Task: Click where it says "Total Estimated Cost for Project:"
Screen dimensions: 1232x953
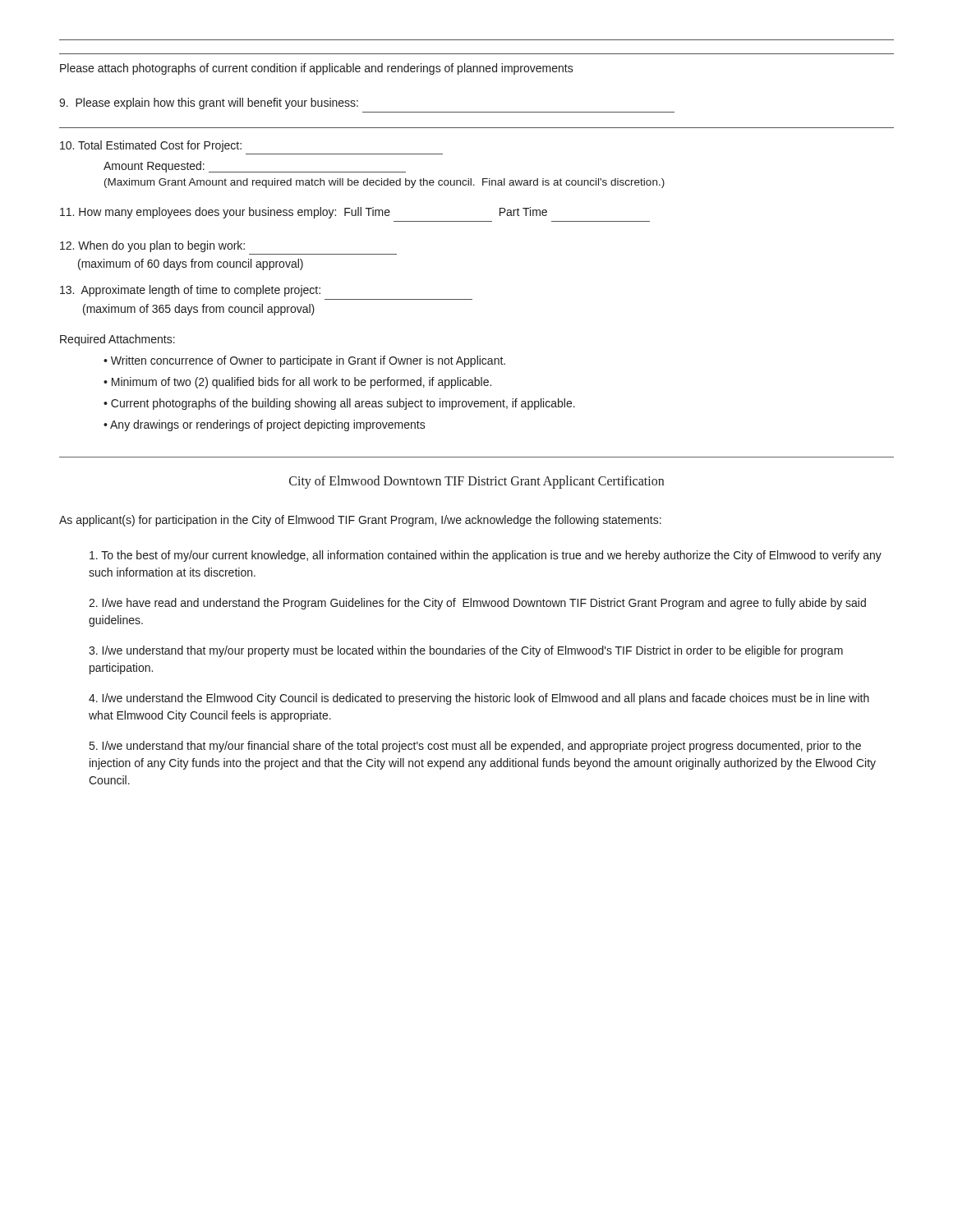Action: tap(251, 147)
